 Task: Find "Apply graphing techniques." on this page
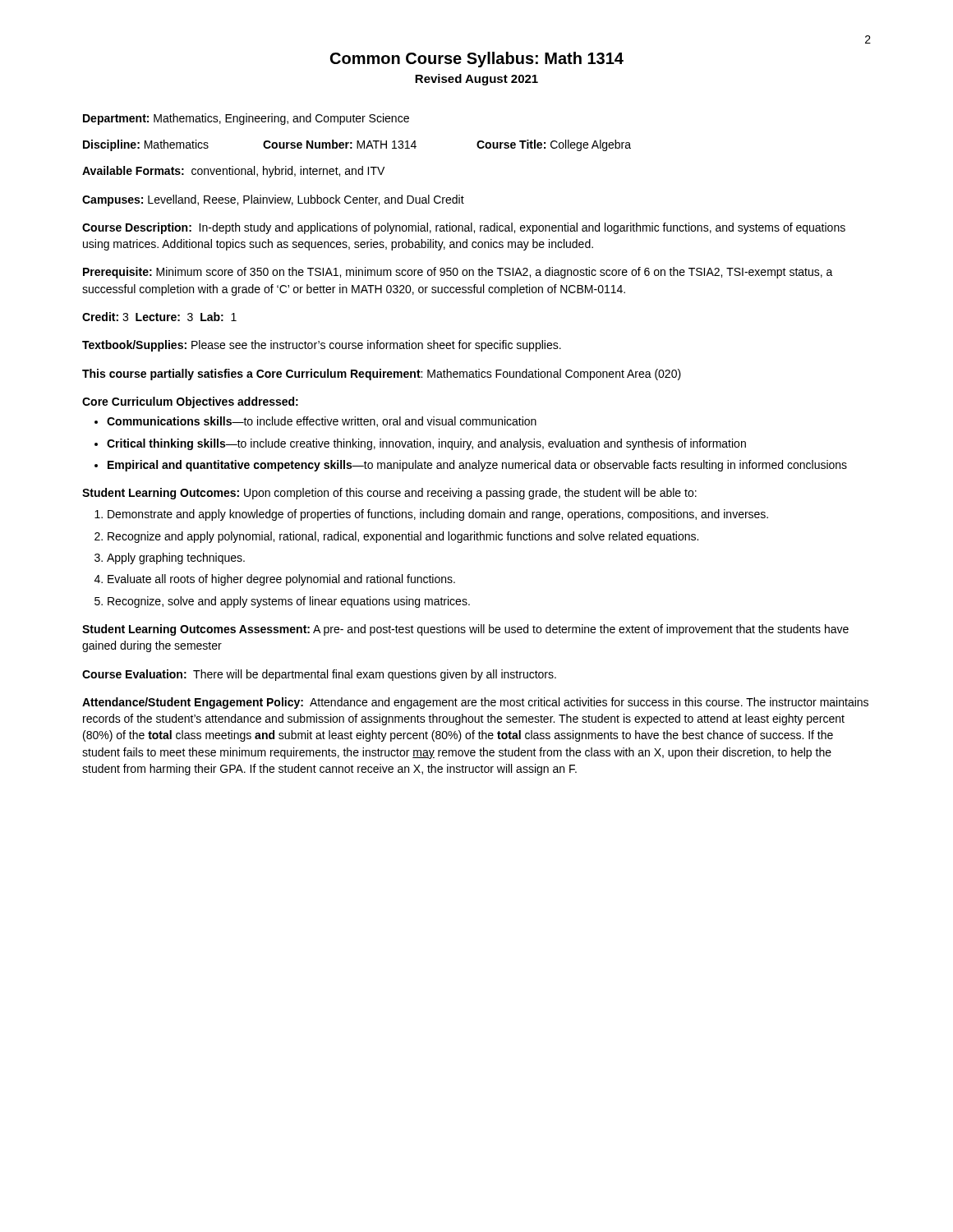coord(176,558)
